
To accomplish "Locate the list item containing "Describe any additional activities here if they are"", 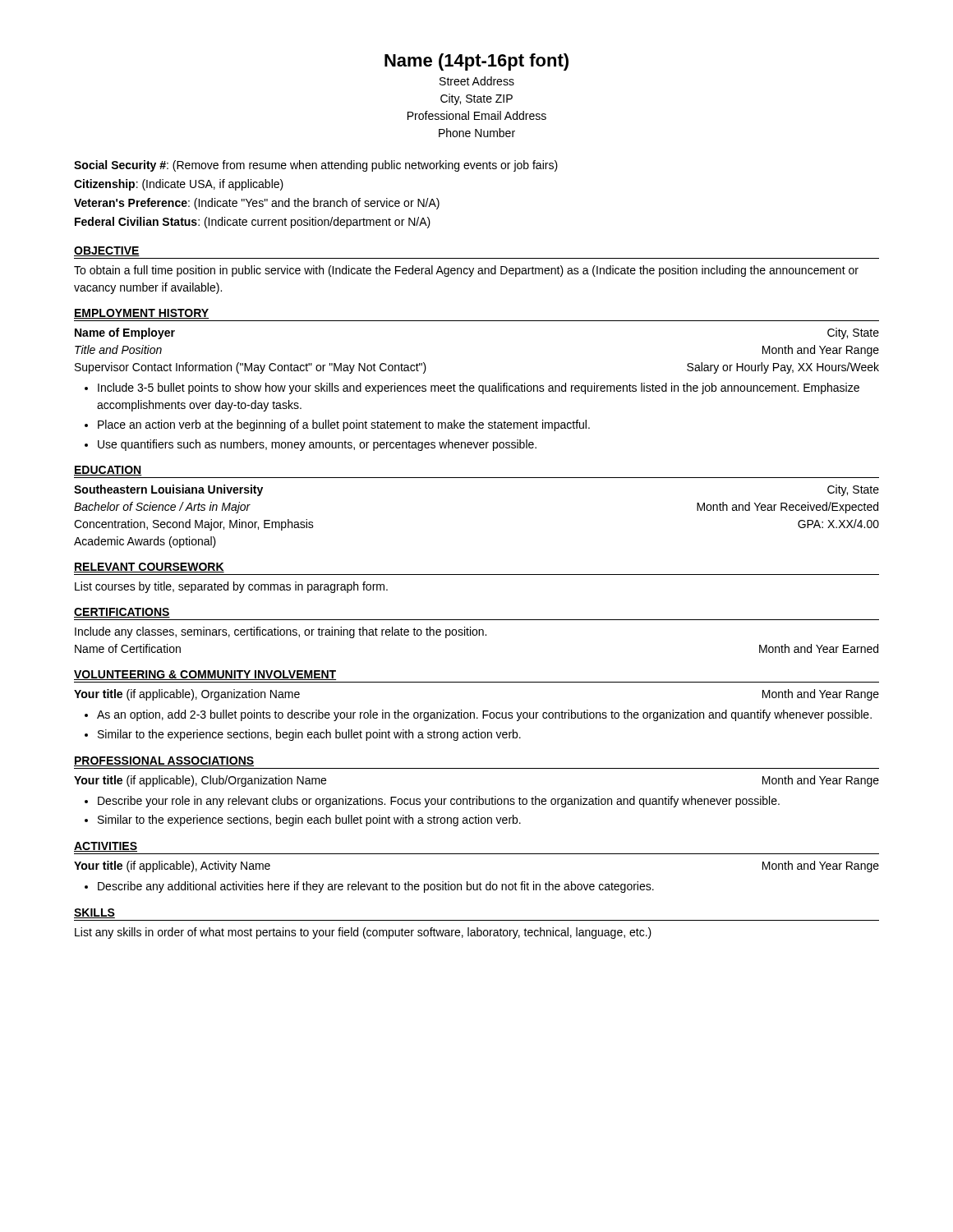I will 376,886.
